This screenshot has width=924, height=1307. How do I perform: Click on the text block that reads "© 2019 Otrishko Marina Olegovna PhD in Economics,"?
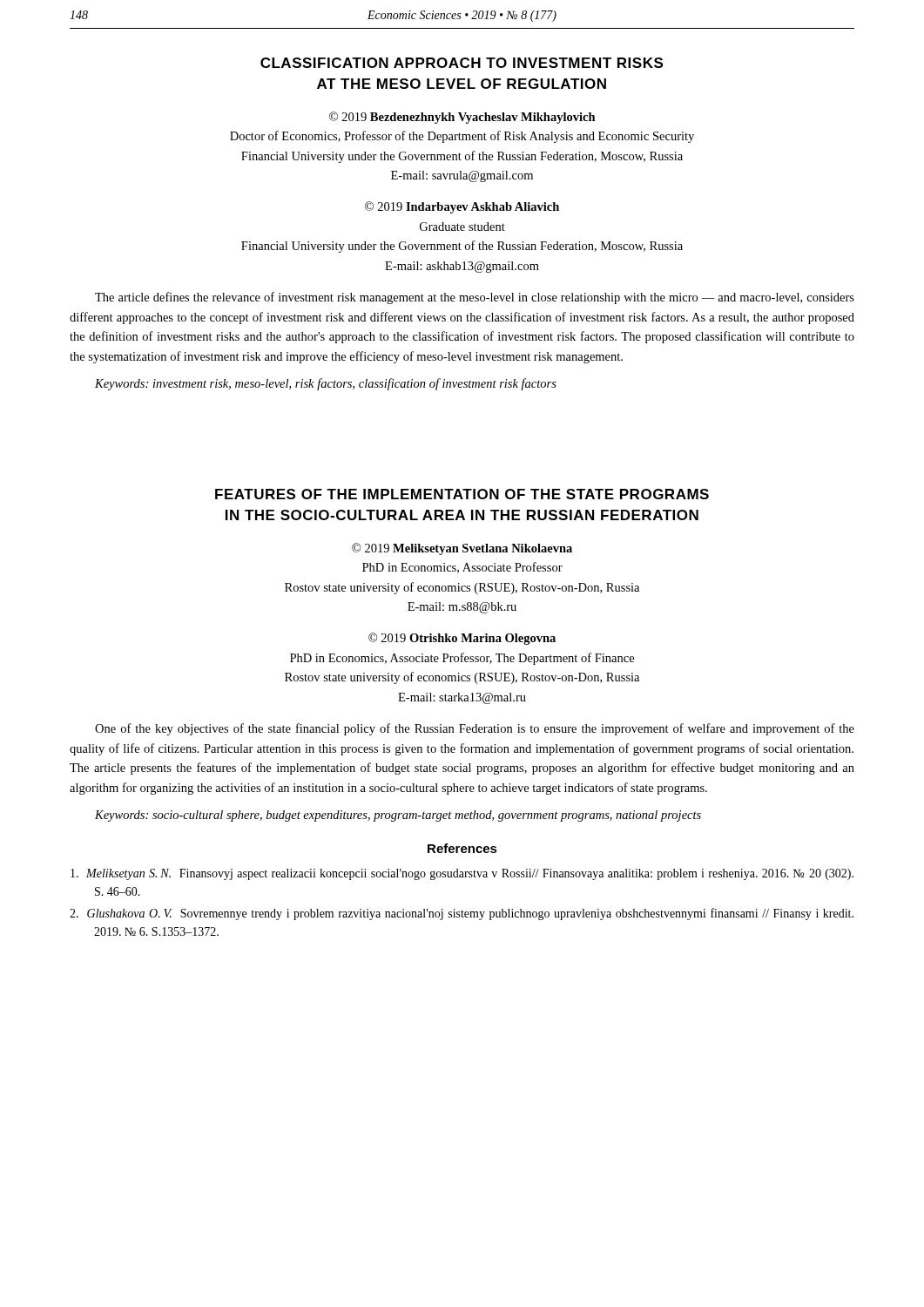tap(462, 668)
